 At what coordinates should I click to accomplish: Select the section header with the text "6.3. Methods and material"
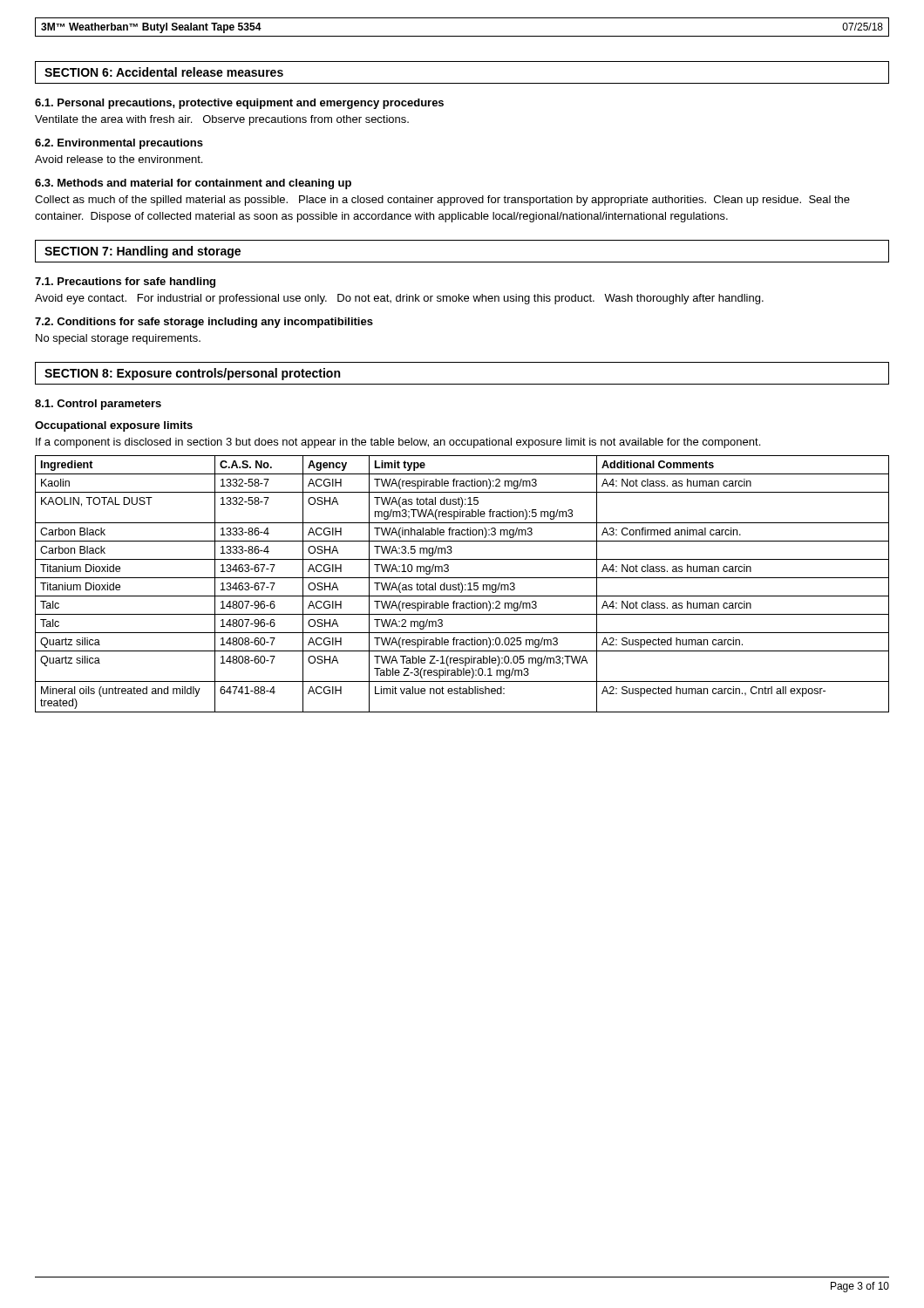coord(193,183)
